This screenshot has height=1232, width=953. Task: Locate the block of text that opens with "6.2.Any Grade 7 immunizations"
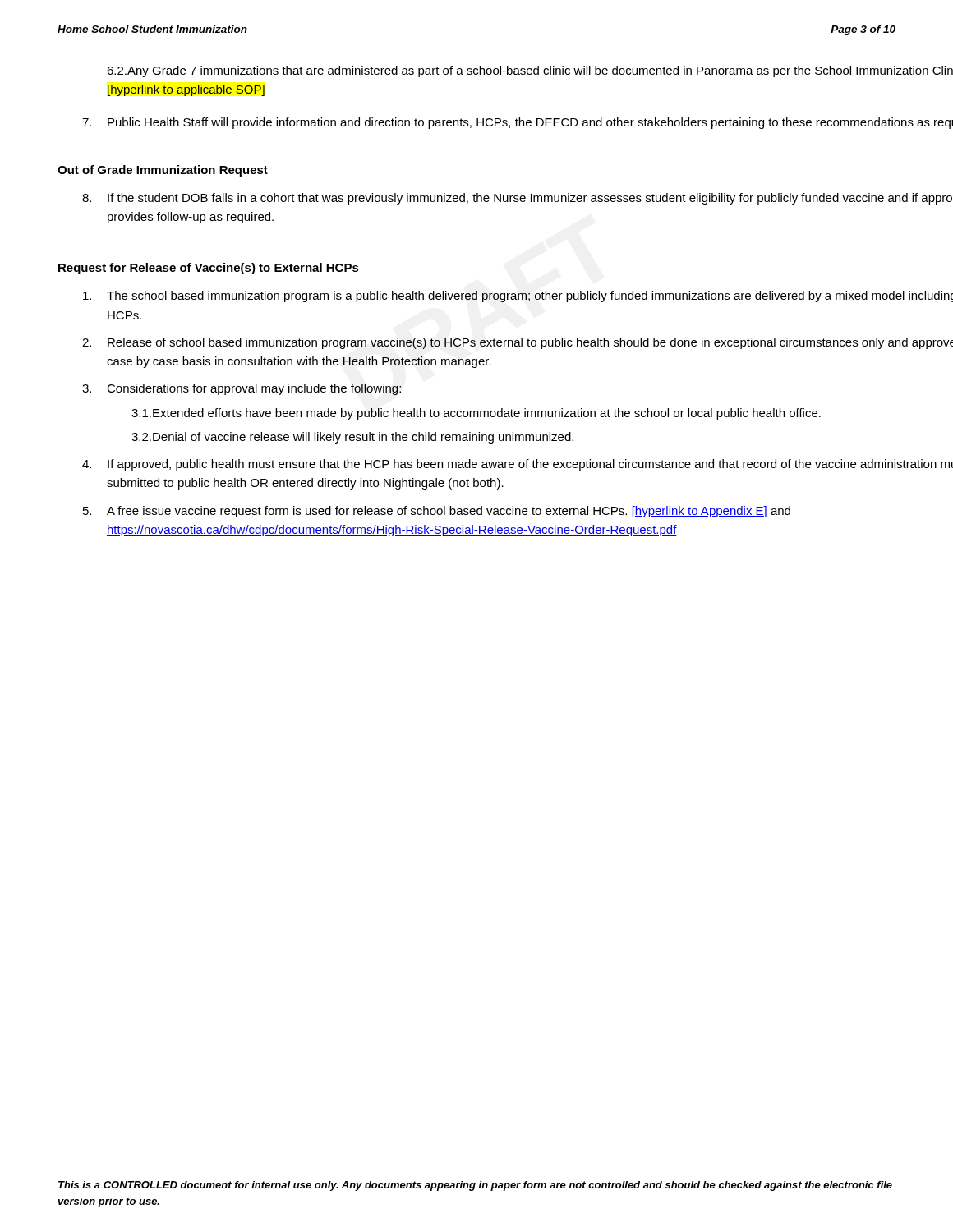(x=530, y=80)
